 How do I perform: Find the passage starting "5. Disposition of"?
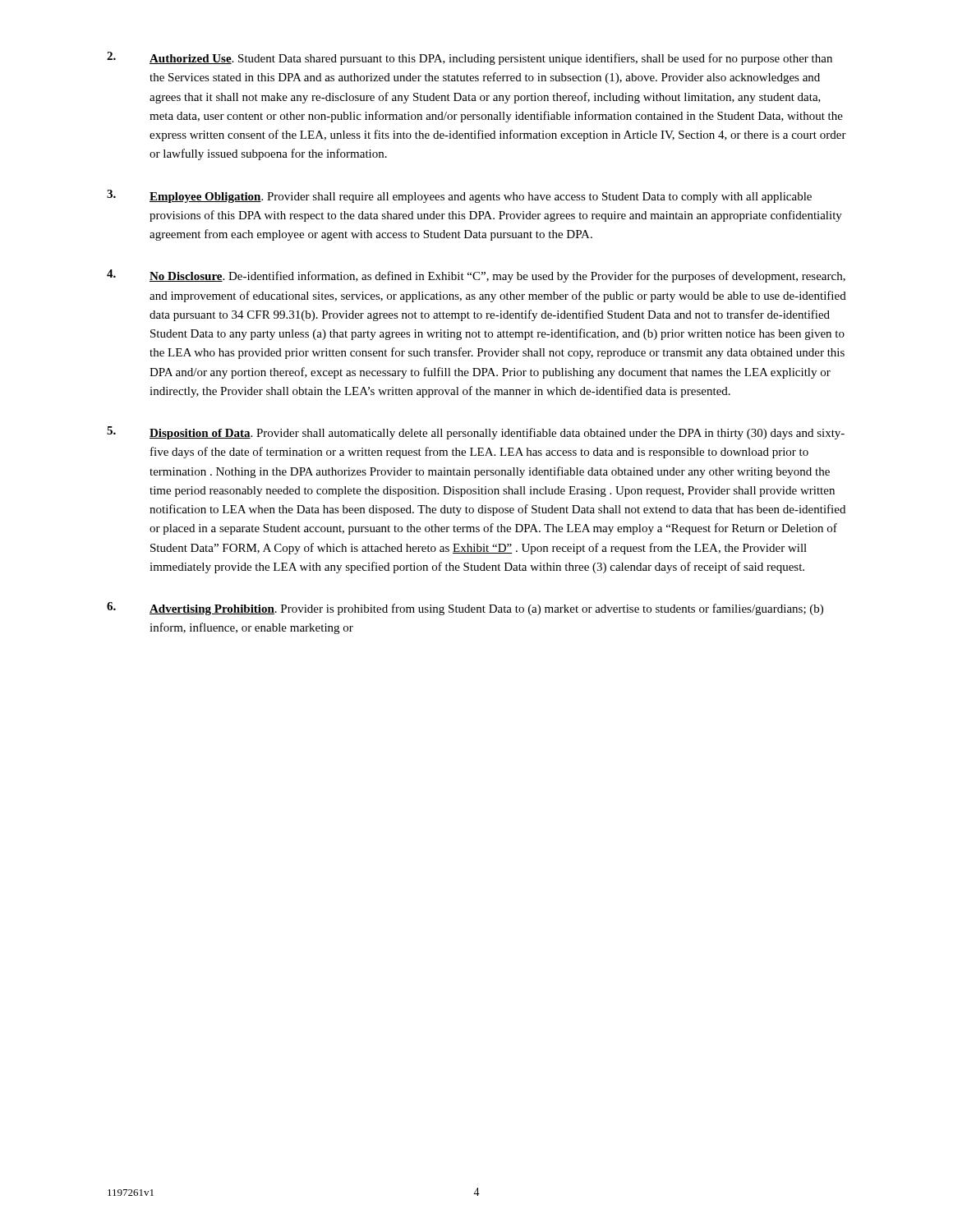coord(476,500)
